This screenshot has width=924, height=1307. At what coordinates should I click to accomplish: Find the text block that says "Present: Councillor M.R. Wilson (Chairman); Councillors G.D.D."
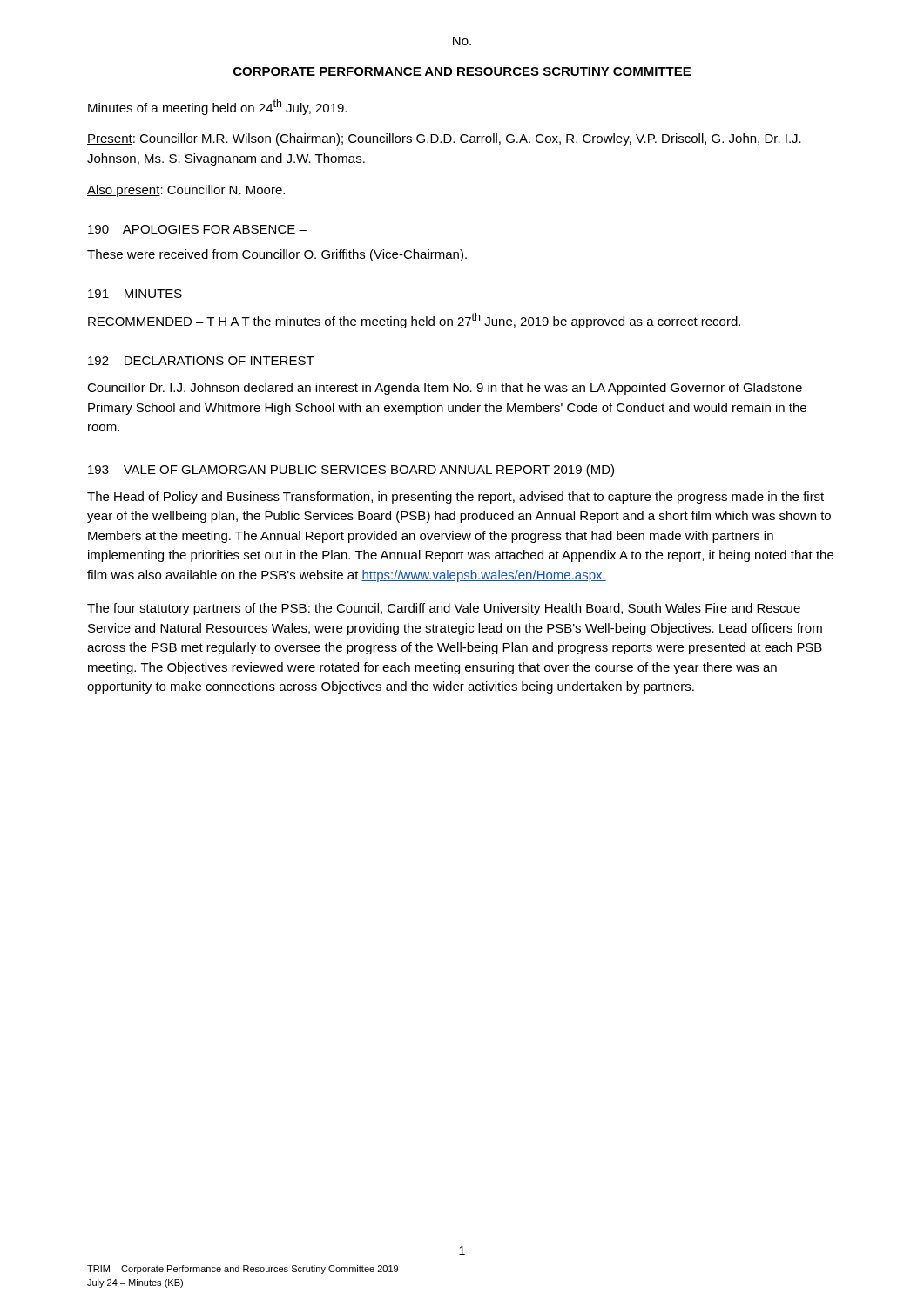[x=445, y=148]
